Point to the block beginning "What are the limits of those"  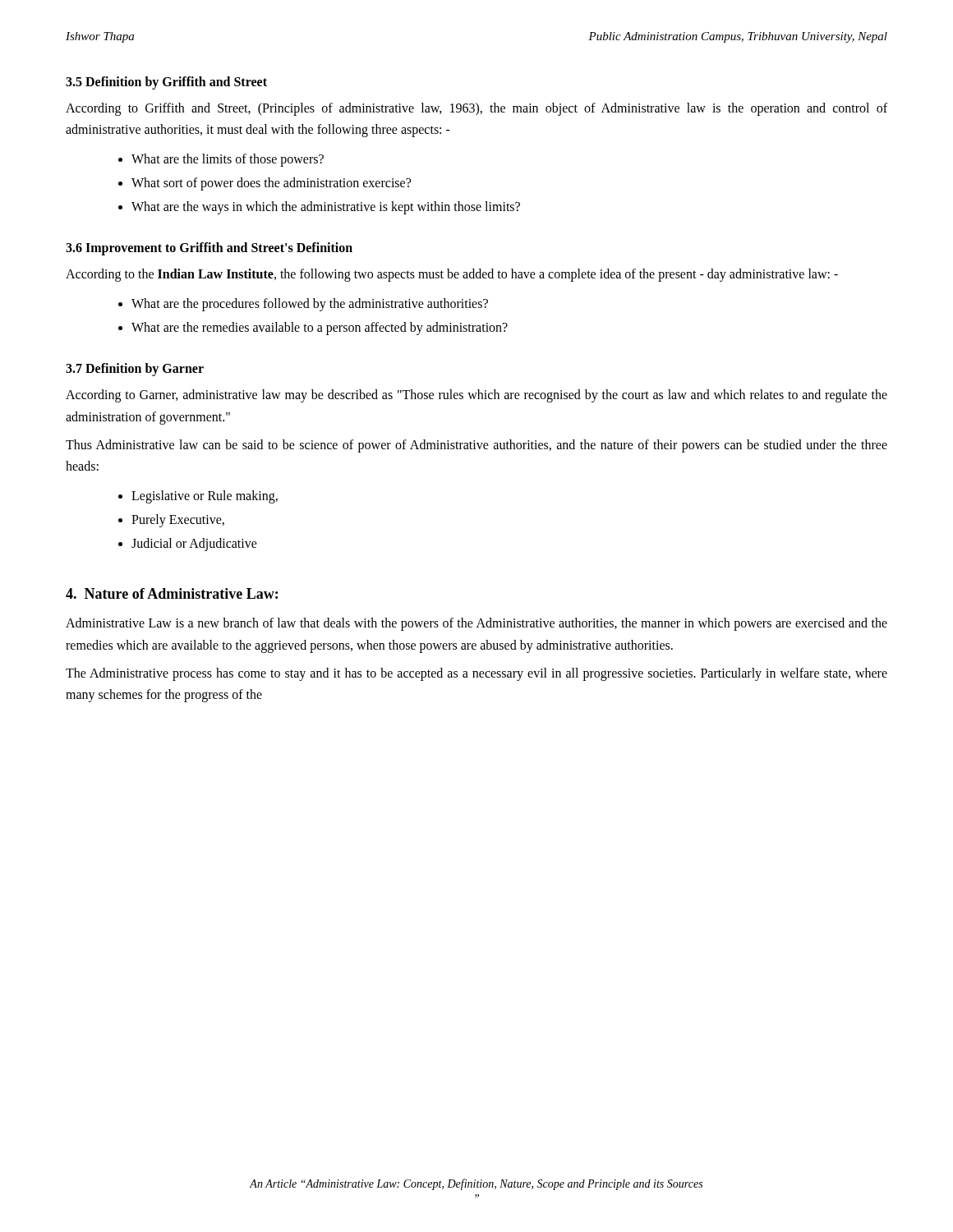click(228, 159)
